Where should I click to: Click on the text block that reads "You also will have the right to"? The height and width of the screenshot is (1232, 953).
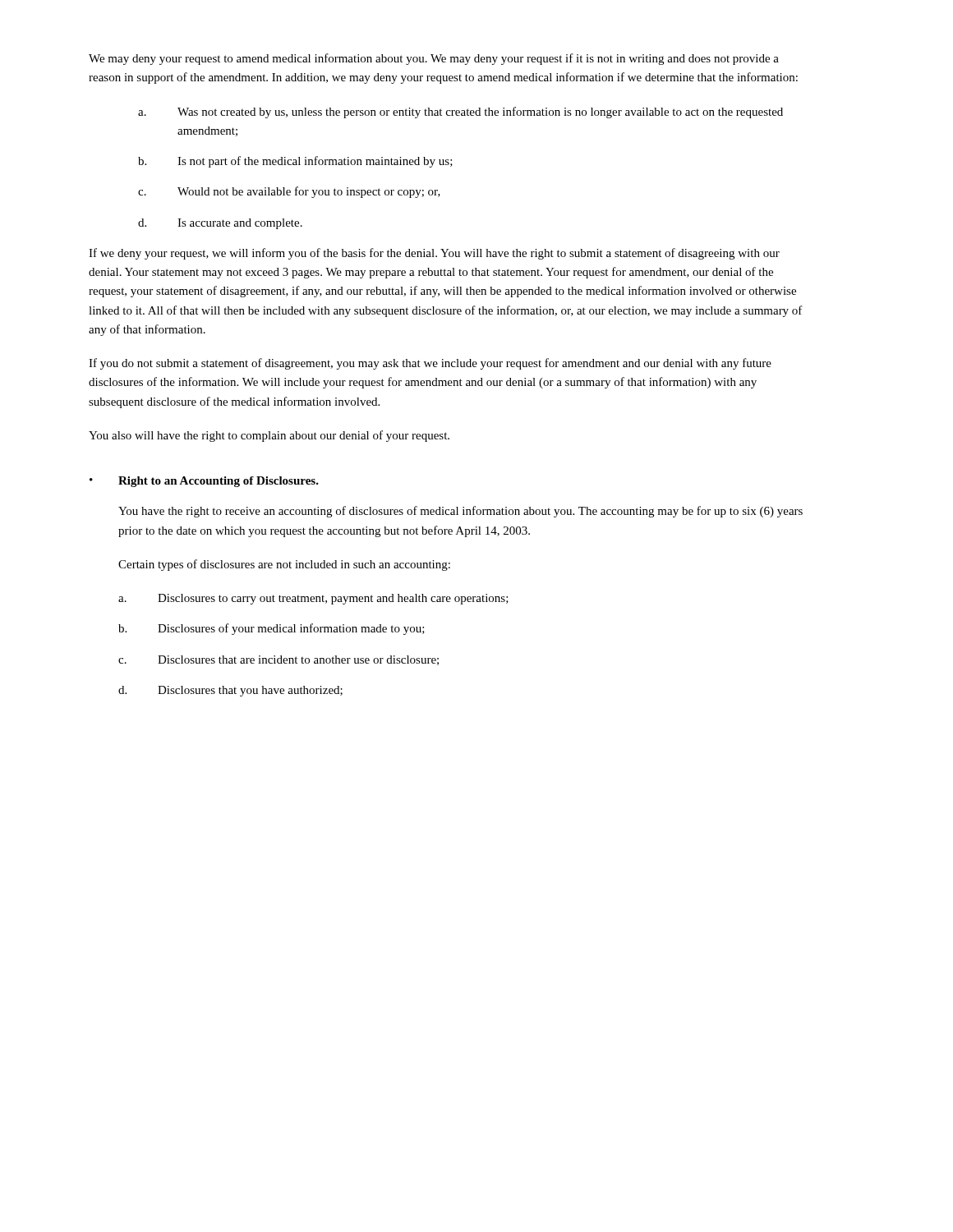pyautogui.click(x=270, y=435)
